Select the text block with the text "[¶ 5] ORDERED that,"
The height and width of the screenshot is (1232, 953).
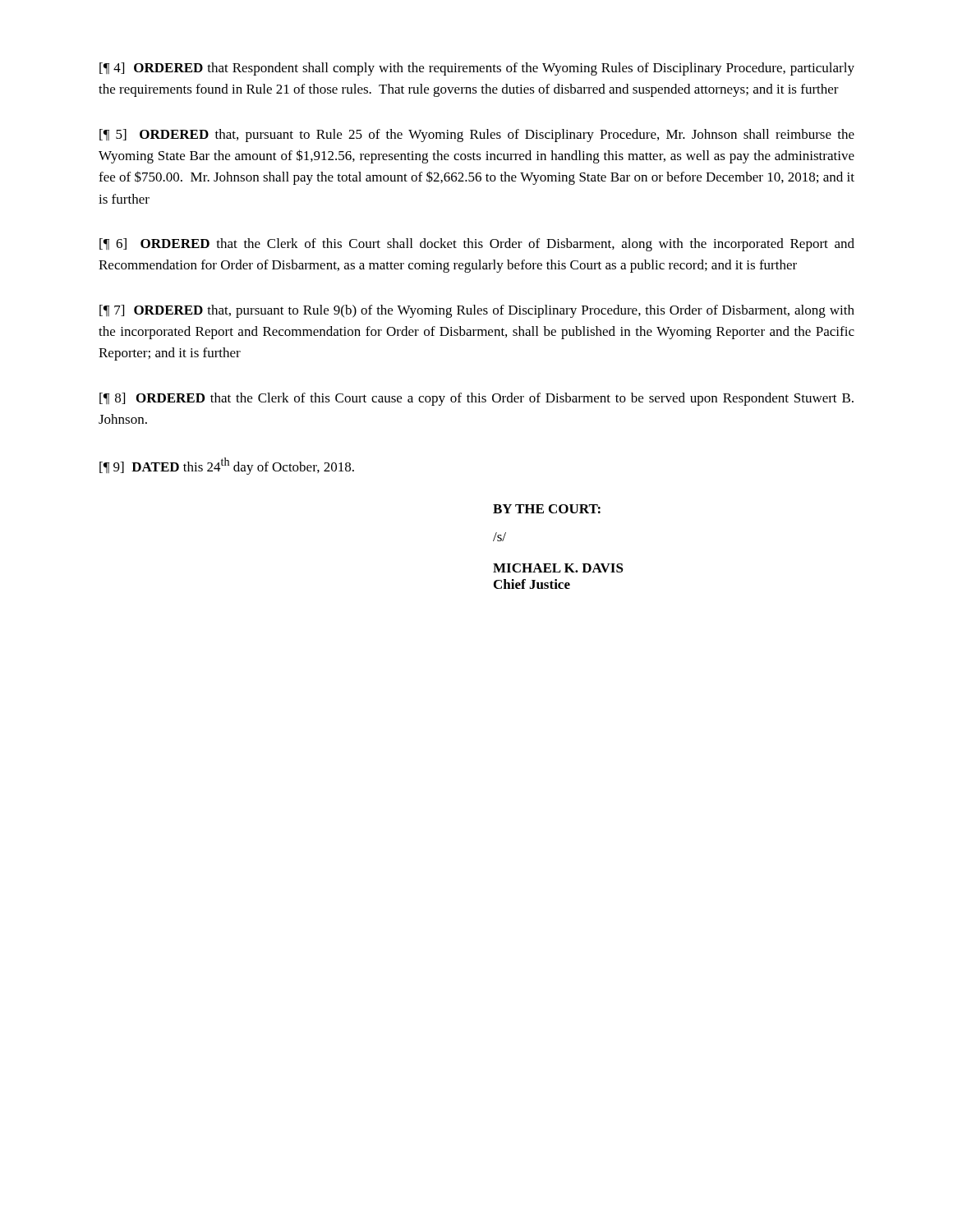(476, 167)
